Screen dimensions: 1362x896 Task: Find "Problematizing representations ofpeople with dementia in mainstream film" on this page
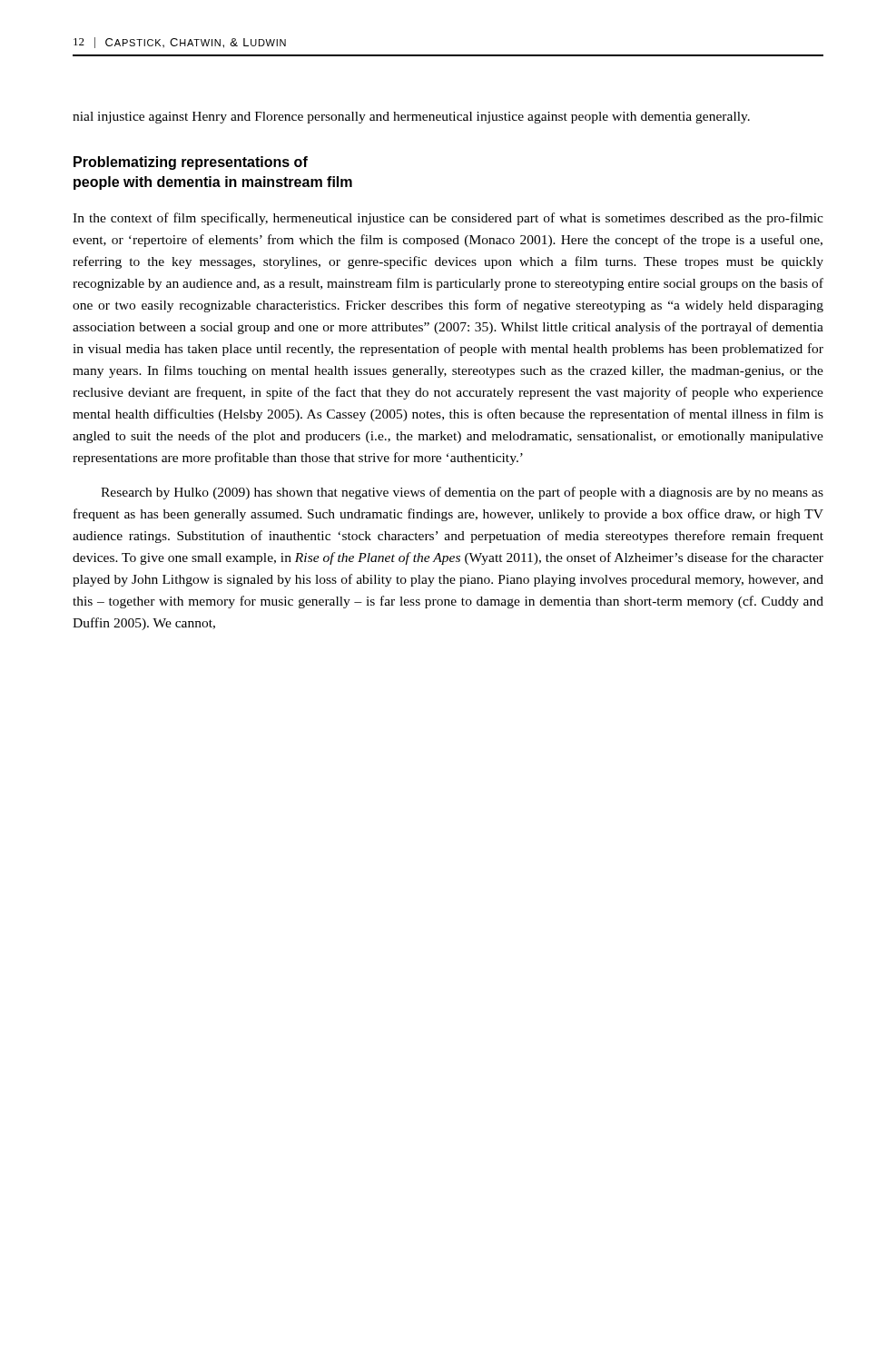[x=213, y=172]
